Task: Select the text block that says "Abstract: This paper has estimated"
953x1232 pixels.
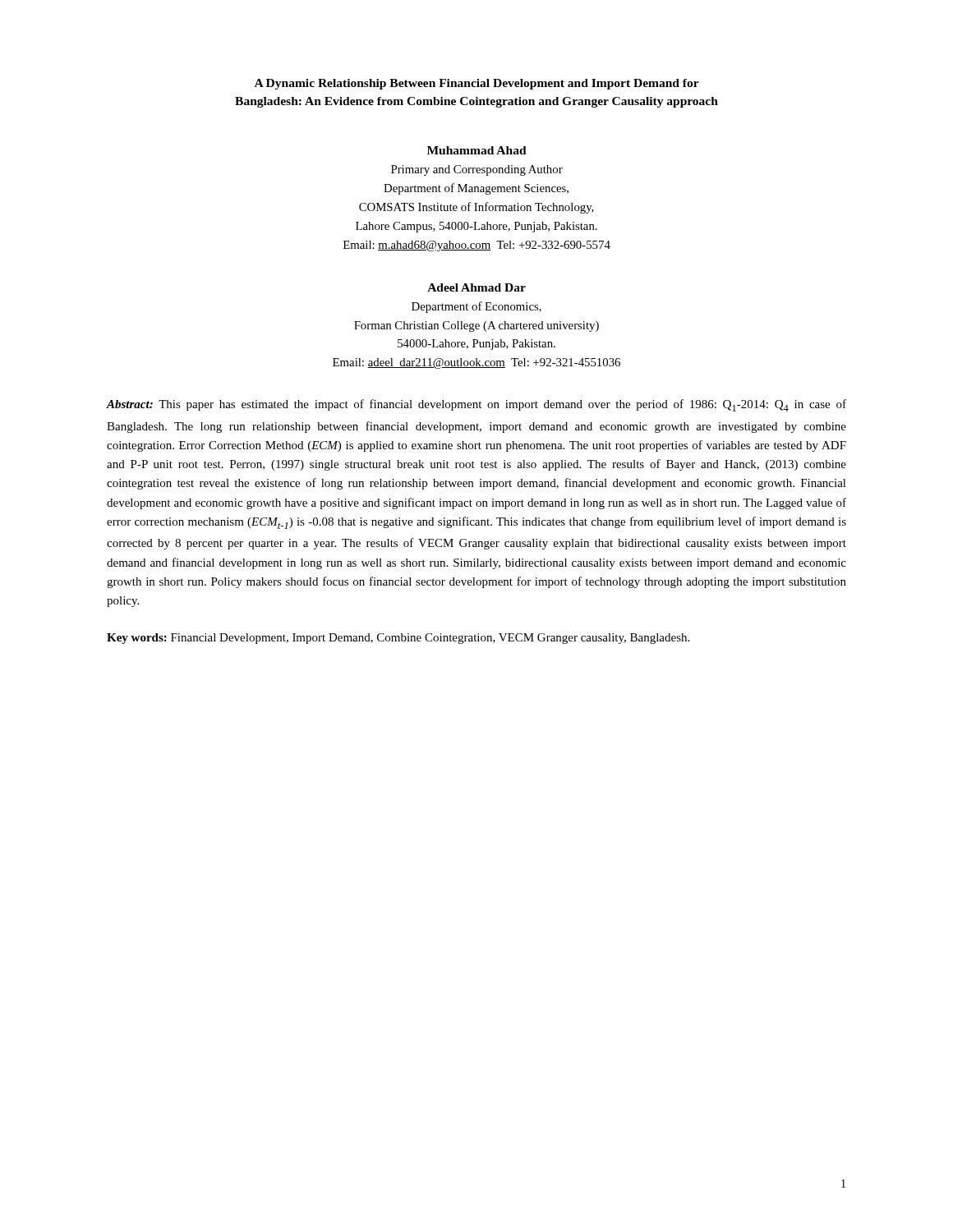Action: (476, 502)
